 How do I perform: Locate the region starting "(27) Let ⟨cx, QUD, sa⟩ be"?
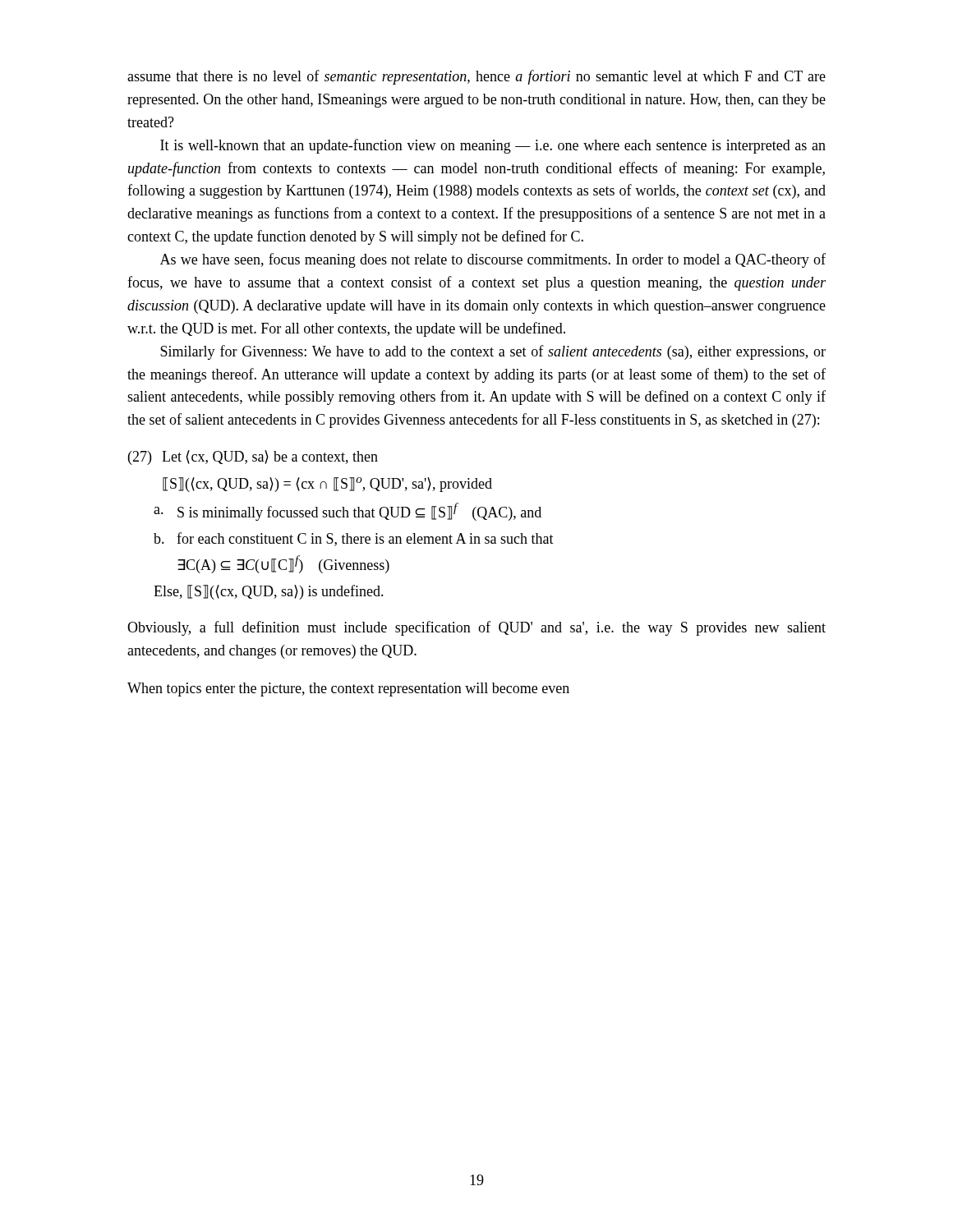[x=476, y=525]
